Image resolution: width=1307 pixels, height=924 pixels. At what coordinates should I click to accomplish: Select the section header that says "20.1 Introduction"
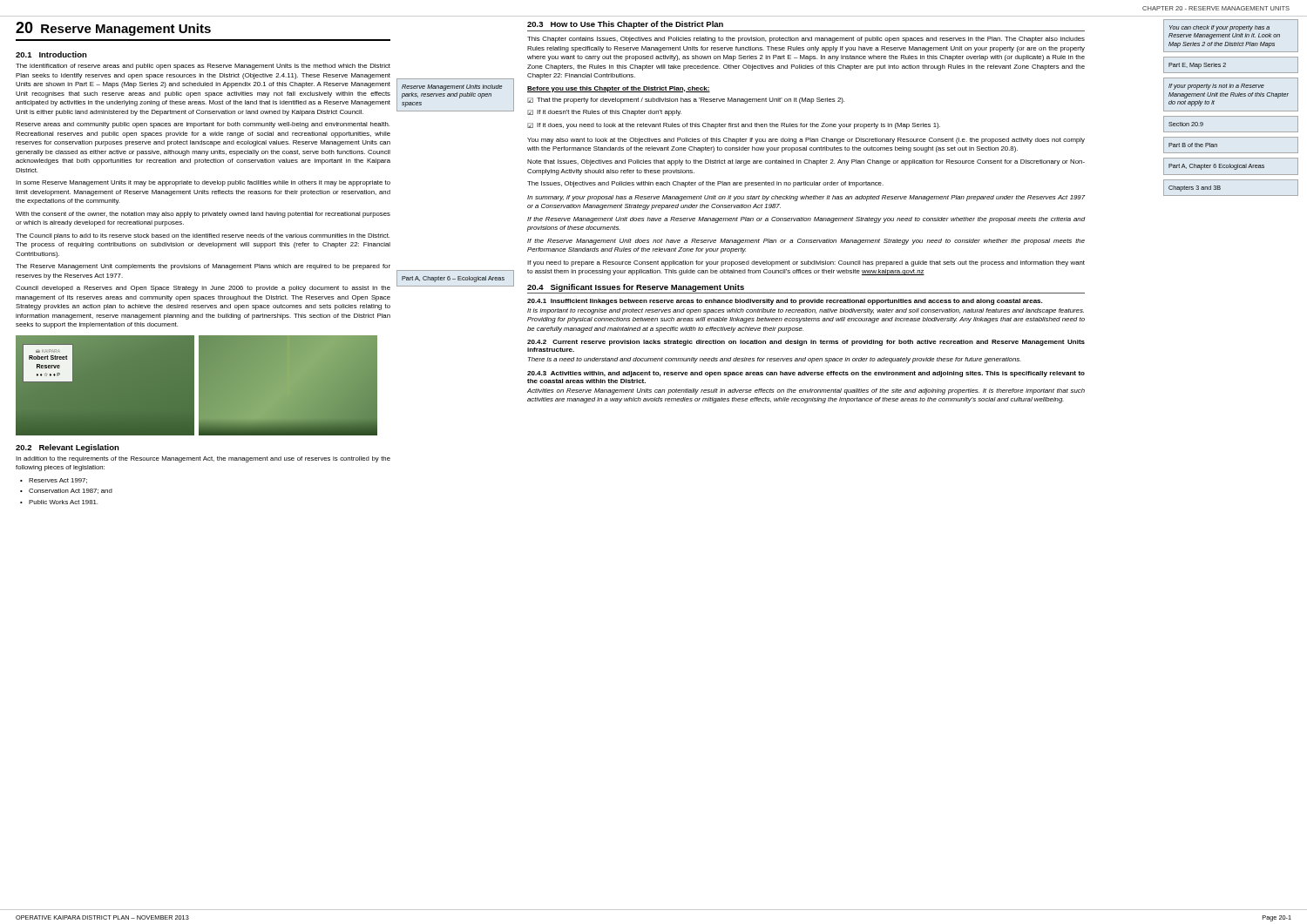(51, 54)
